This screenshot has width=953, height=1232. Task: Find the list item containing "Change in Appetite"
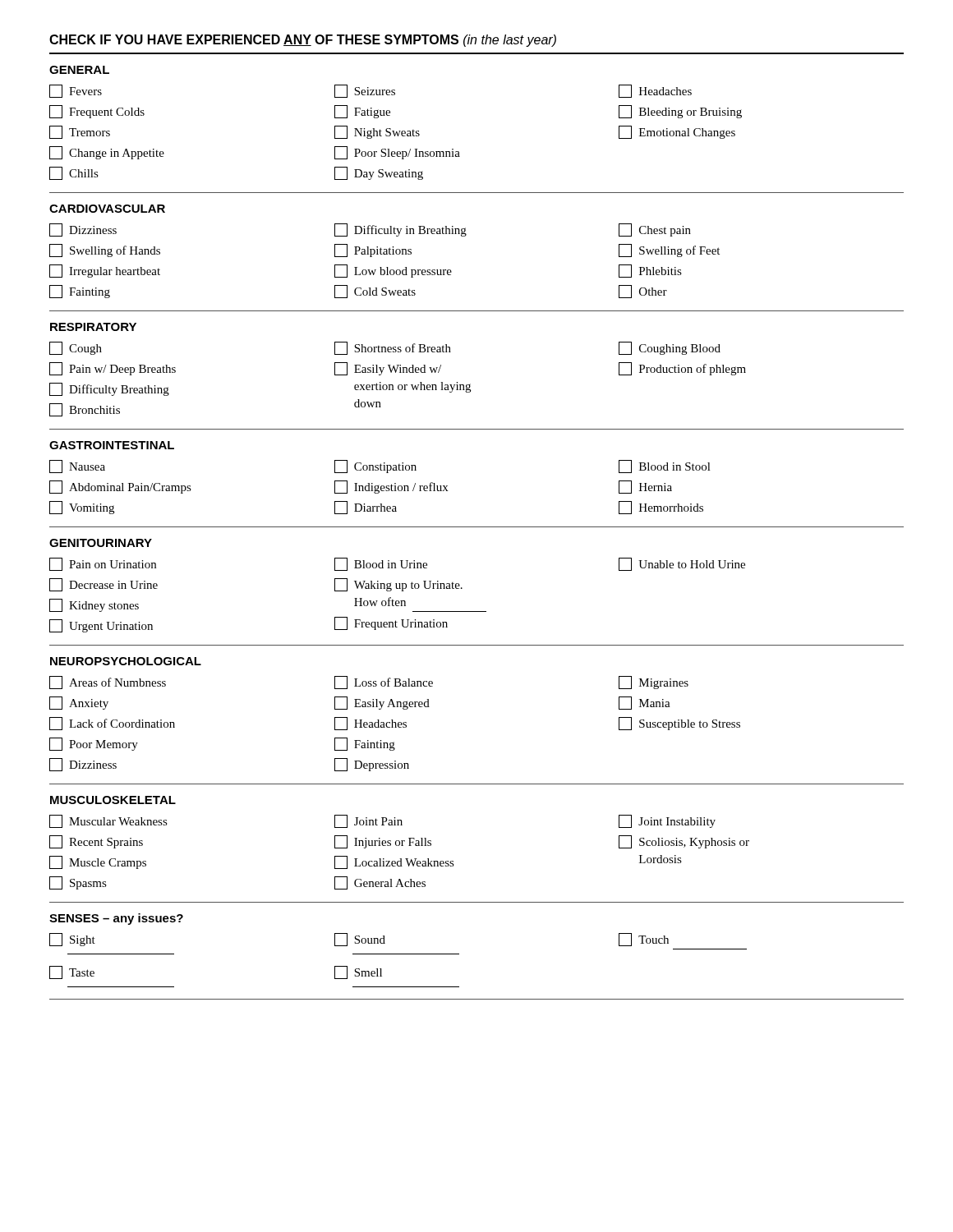coord(107,153)
